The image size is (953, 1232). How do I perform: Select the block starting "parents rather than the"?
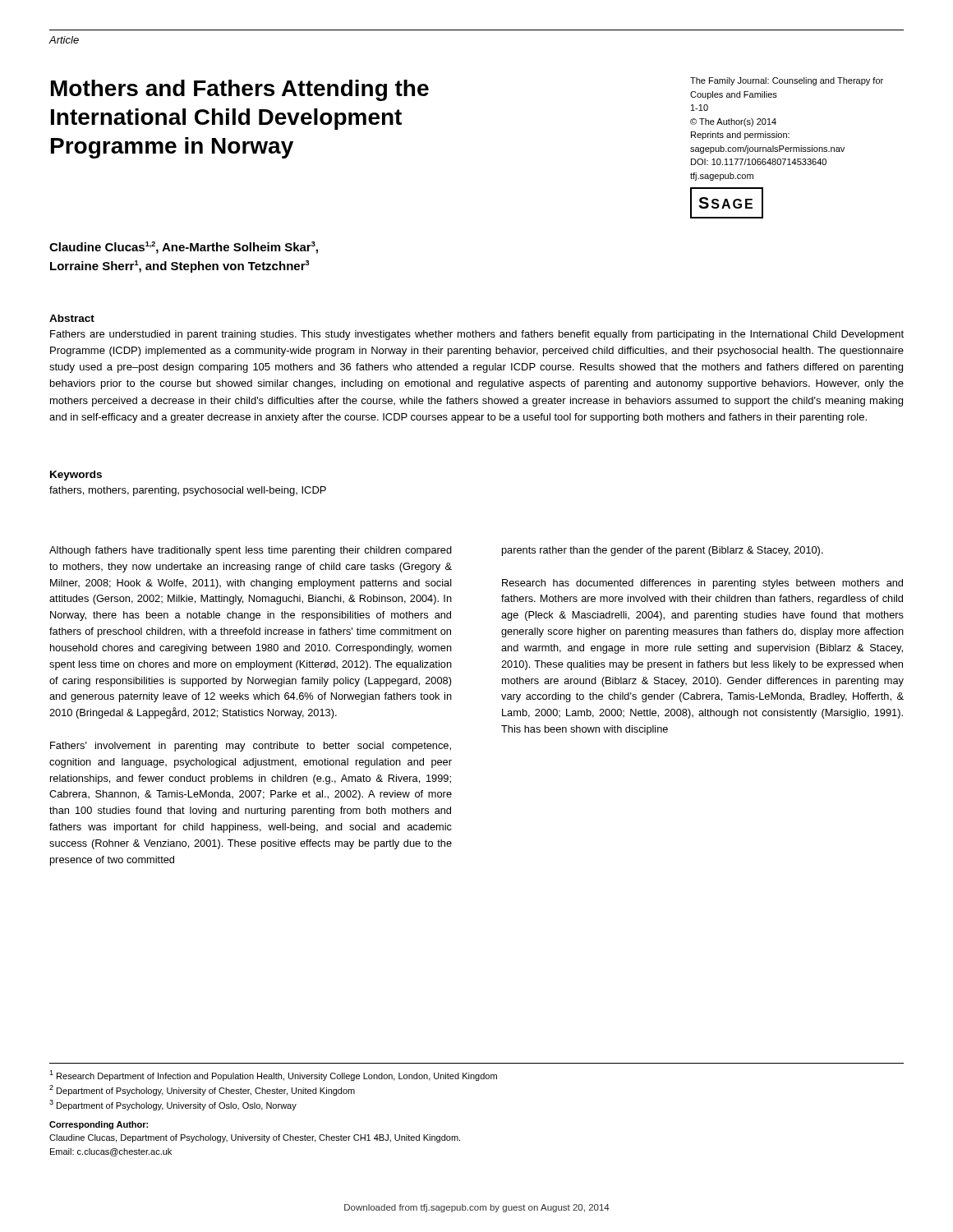(x=702, y=639)
